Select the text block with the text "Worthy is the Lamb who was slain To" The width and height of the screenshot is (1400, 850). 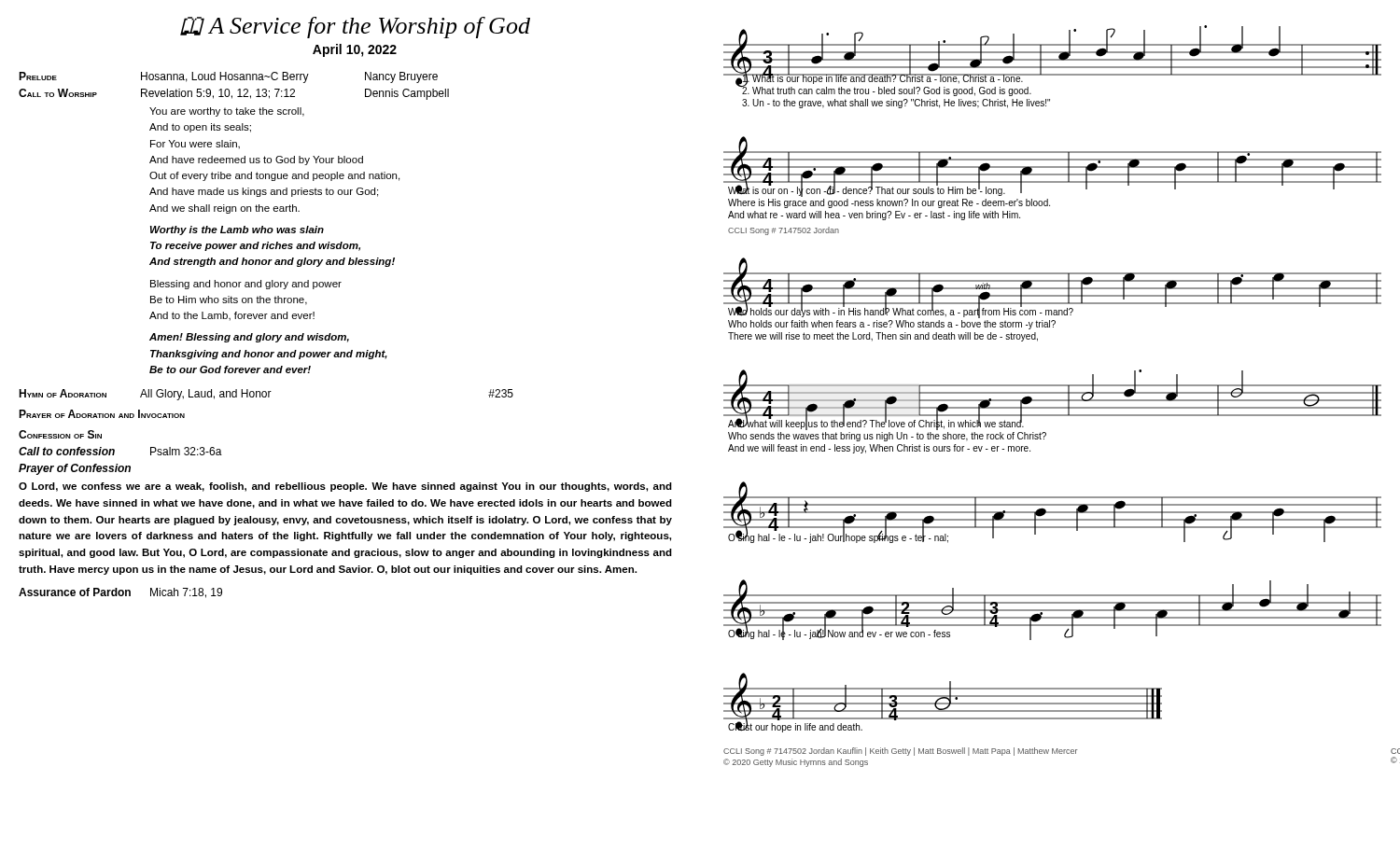[272, 245]
